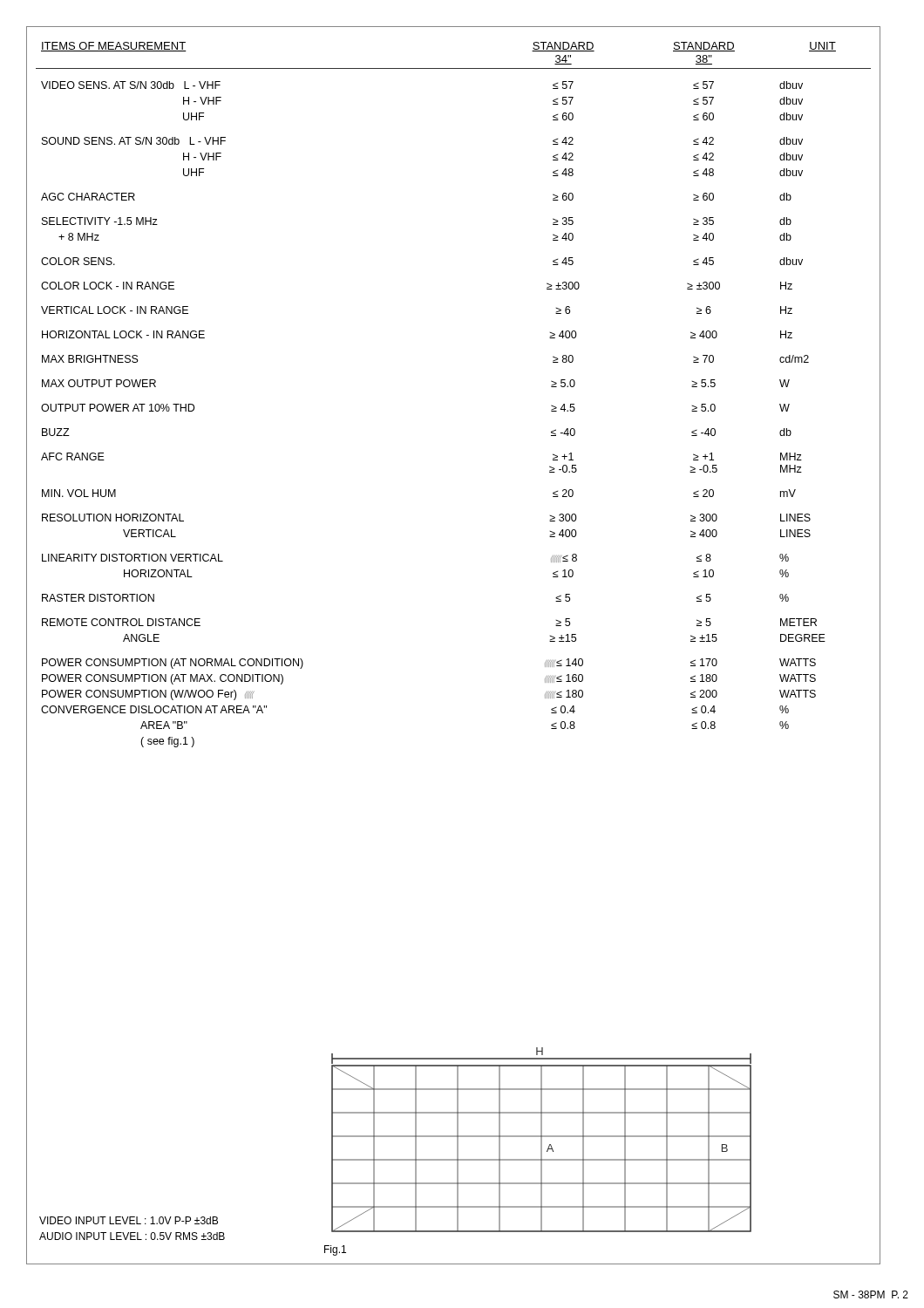Viewport: 924px width, 1308px height.
Task: Select the schematic
Action: coord(541,1143)
